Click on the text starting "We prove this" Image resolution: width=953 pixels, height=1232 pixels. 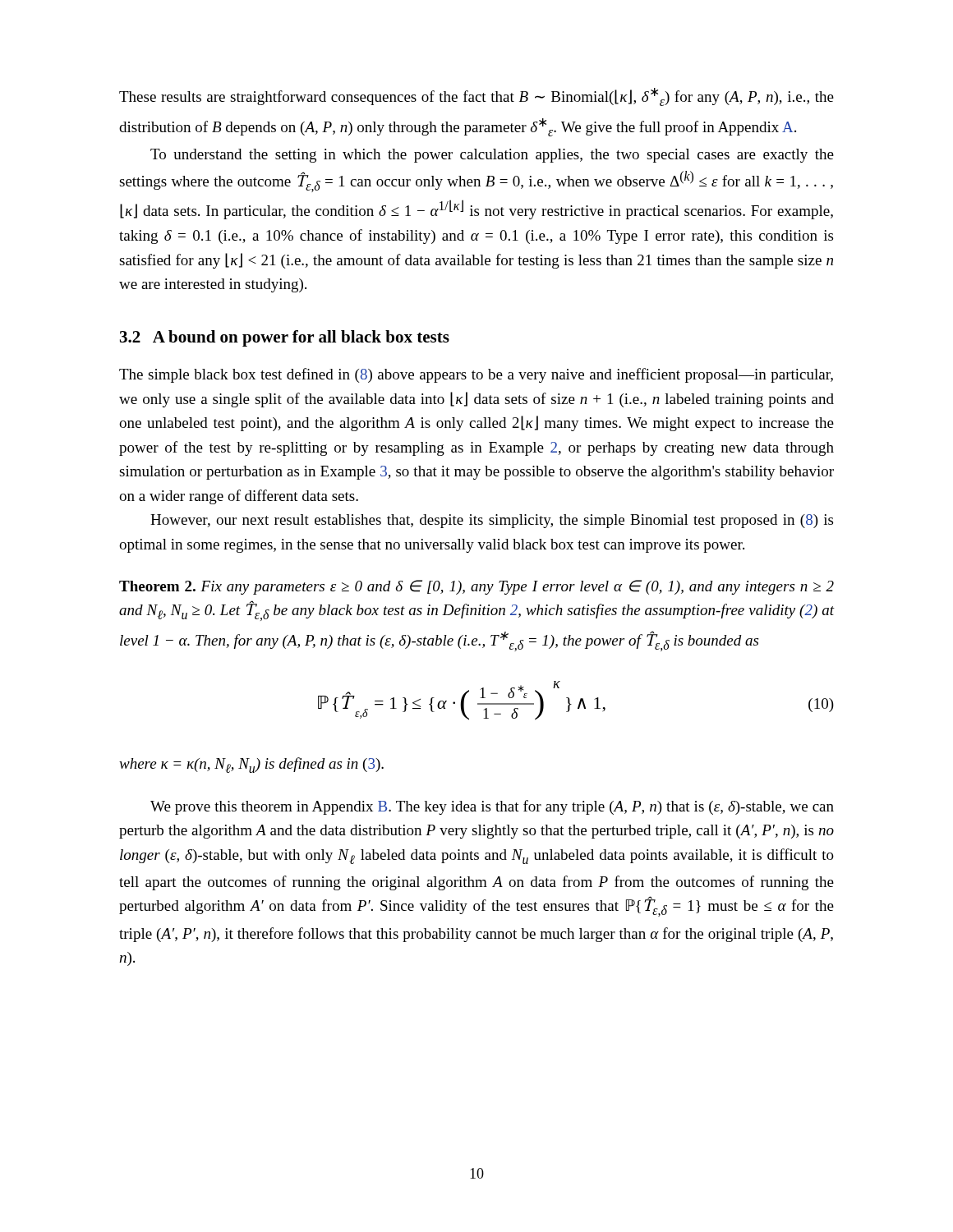point(476,882)
